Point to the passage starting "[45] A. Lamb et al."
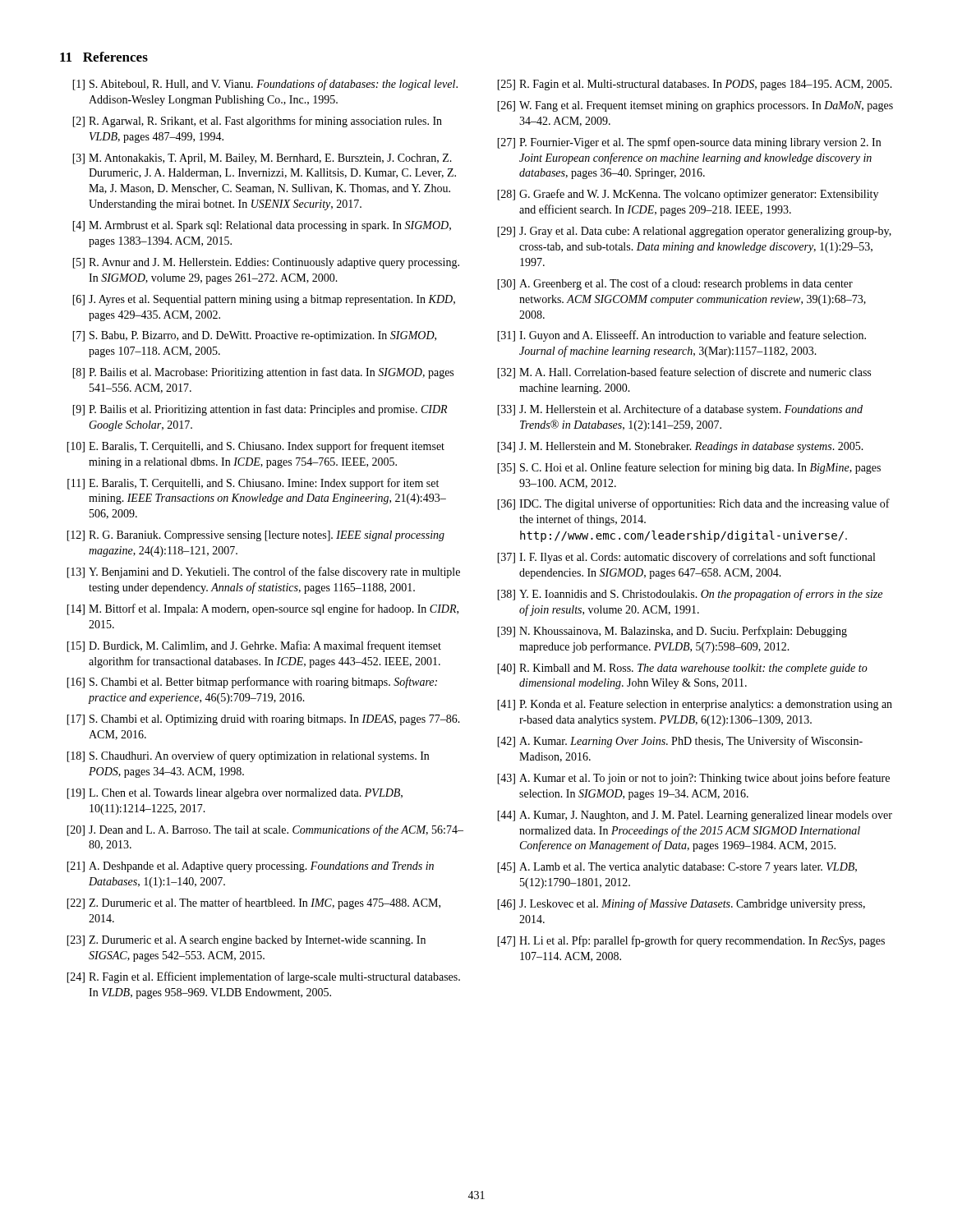The width and height of the screenshot is (953, 1232). (692, 876)
